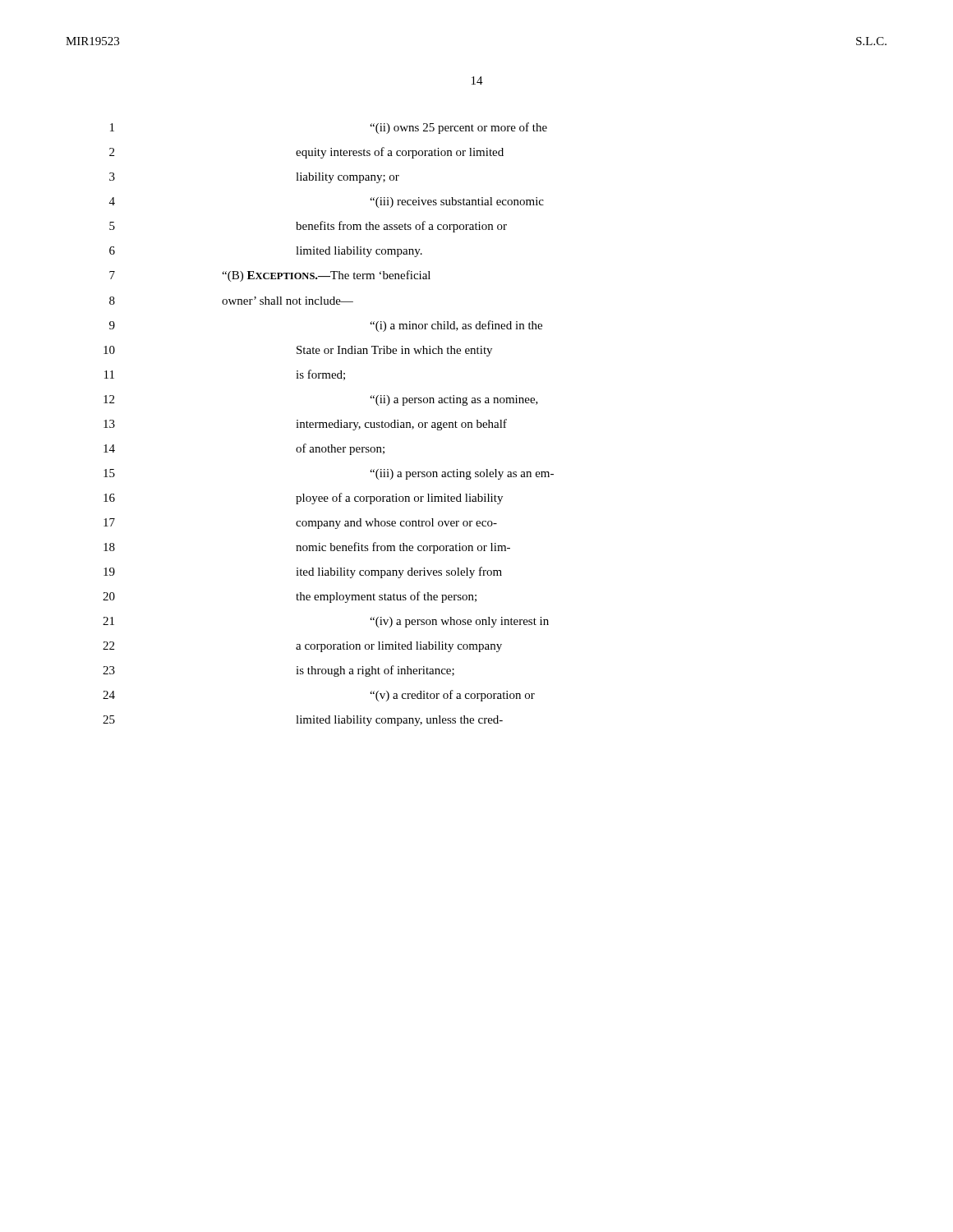This screenshot has width=953, height=1232.
Task: Navigate to the block starting "10 State or"
Action: [476, 350]
